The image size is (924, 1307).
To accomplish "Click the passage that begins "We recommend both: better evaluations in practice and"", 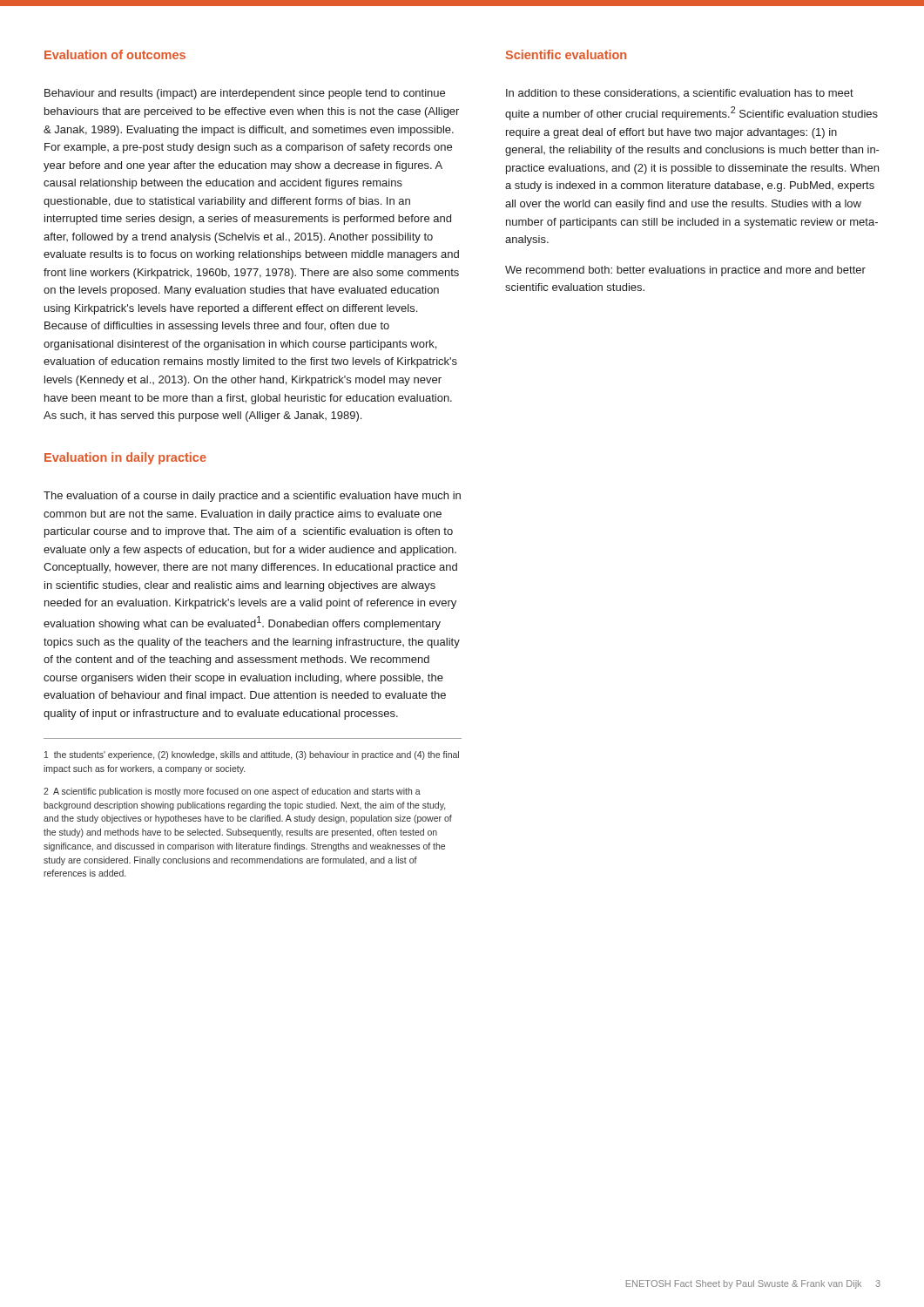I will click(692, 279).
